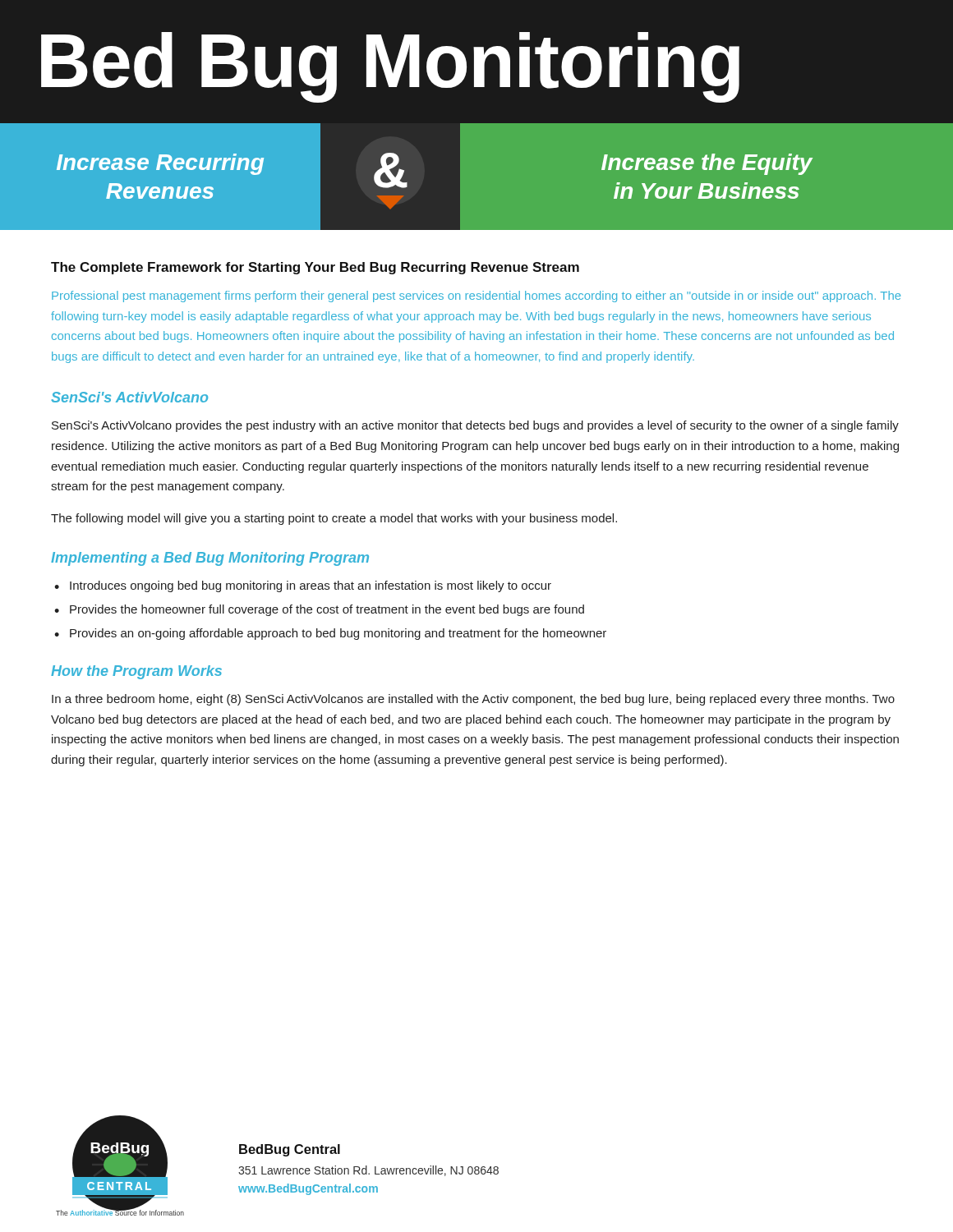Locate the block of text that opens with "SenSci's ActivVolcano provides"

[x=476, y=456]
